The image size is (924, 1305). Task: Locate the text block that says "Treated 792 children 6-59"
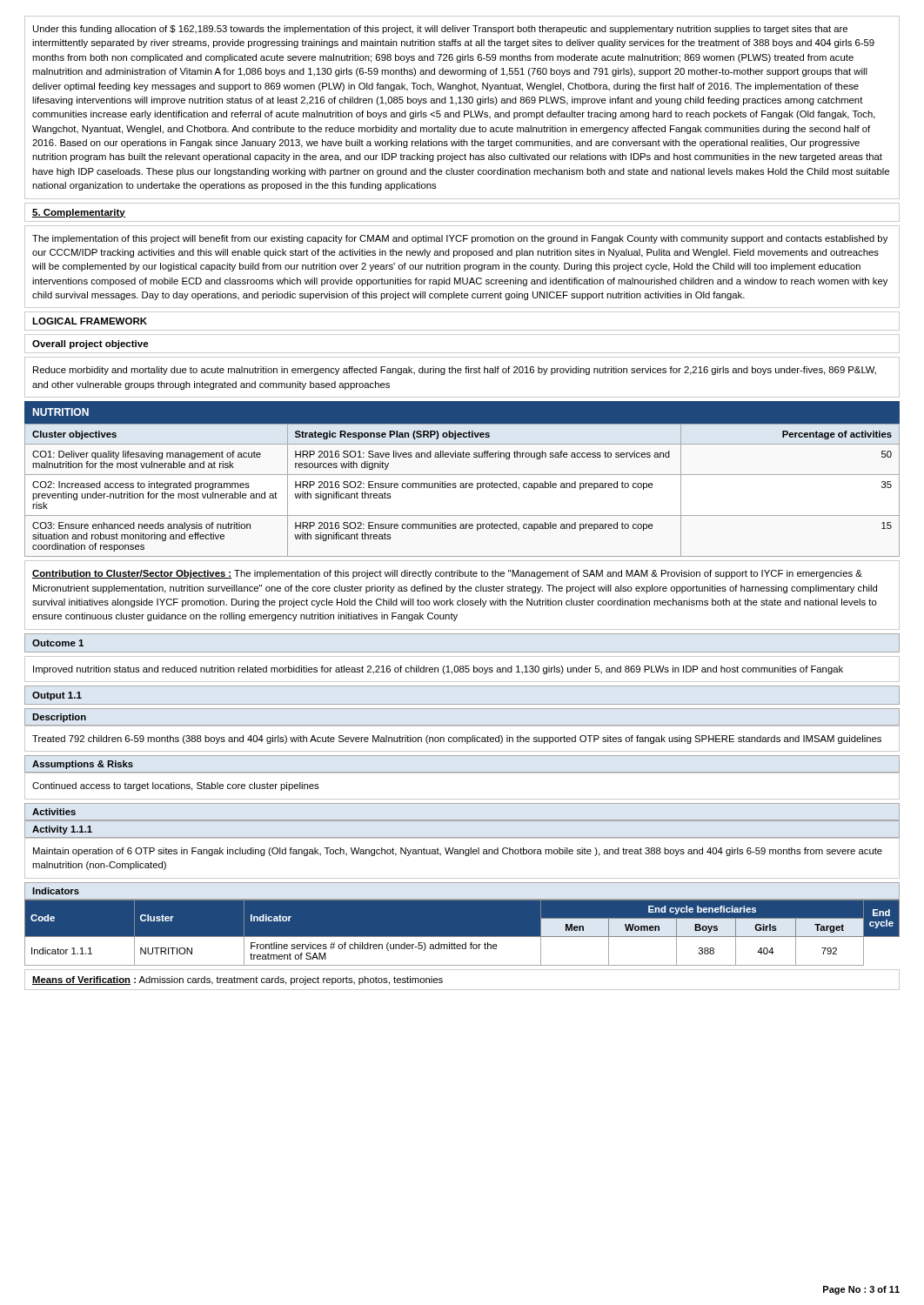point(457,739)
